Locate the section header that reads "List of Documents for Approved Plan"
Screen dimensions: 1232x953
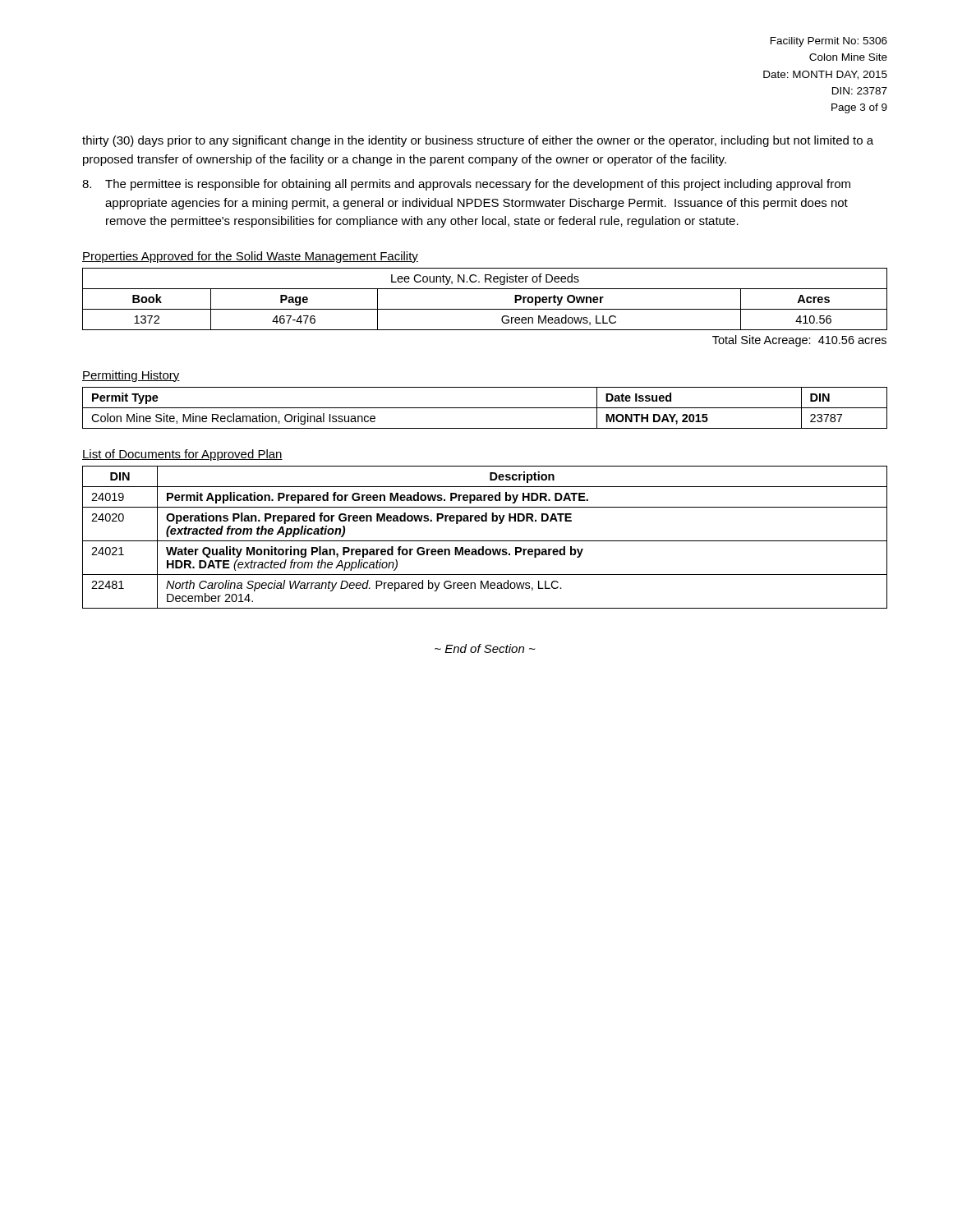(182, 453)
